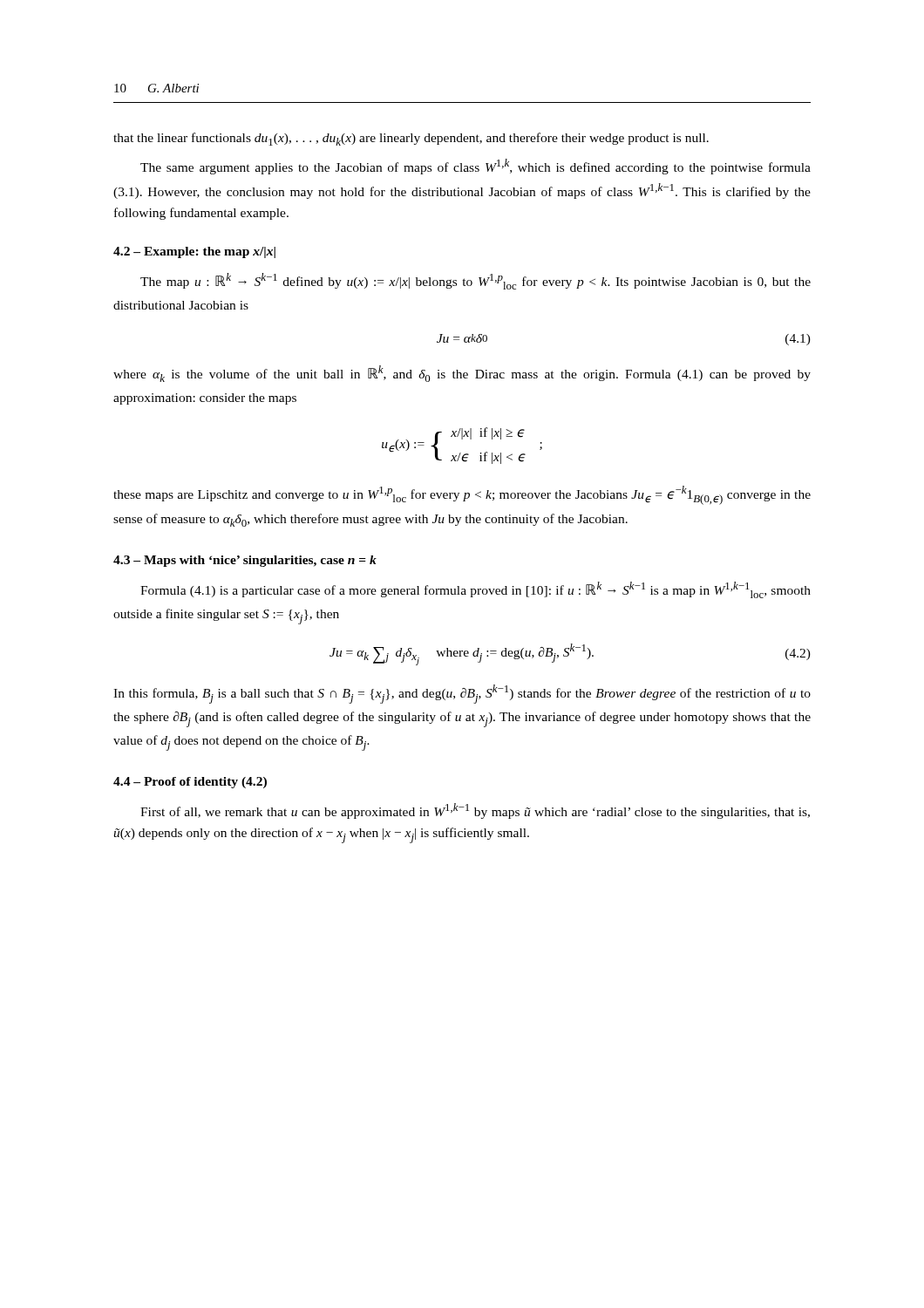Click on the text block with the text "The map u"
The height and width of the screenshot is (1308, 924).
coord(462,292)
